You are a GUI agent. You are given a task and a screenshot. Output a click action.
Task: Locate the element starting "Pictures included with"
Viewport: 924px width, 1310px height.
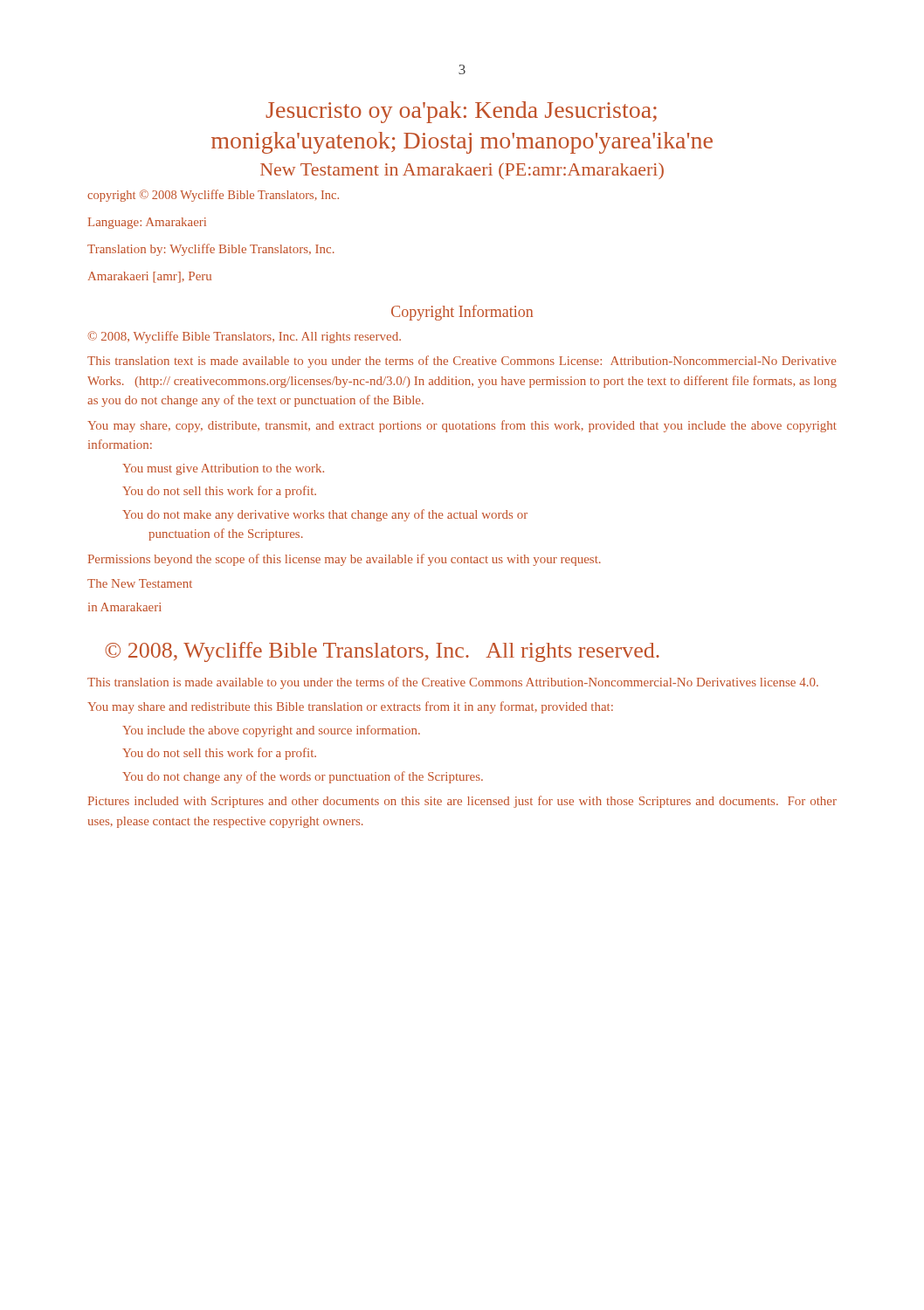[x=462, y=811]
